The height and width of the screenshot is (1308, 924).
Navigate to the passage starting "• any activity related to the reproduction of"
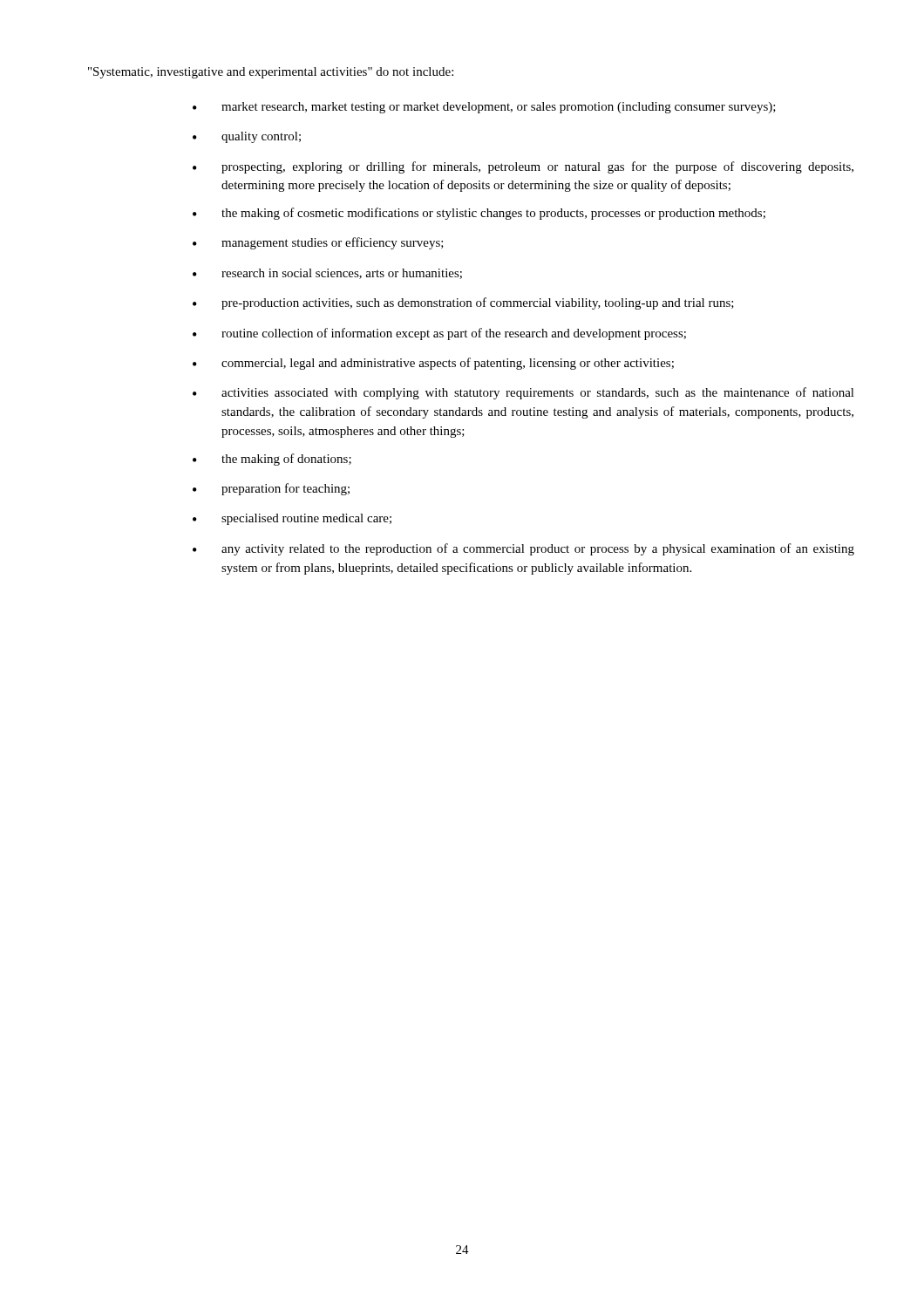[x=523, y=559]
